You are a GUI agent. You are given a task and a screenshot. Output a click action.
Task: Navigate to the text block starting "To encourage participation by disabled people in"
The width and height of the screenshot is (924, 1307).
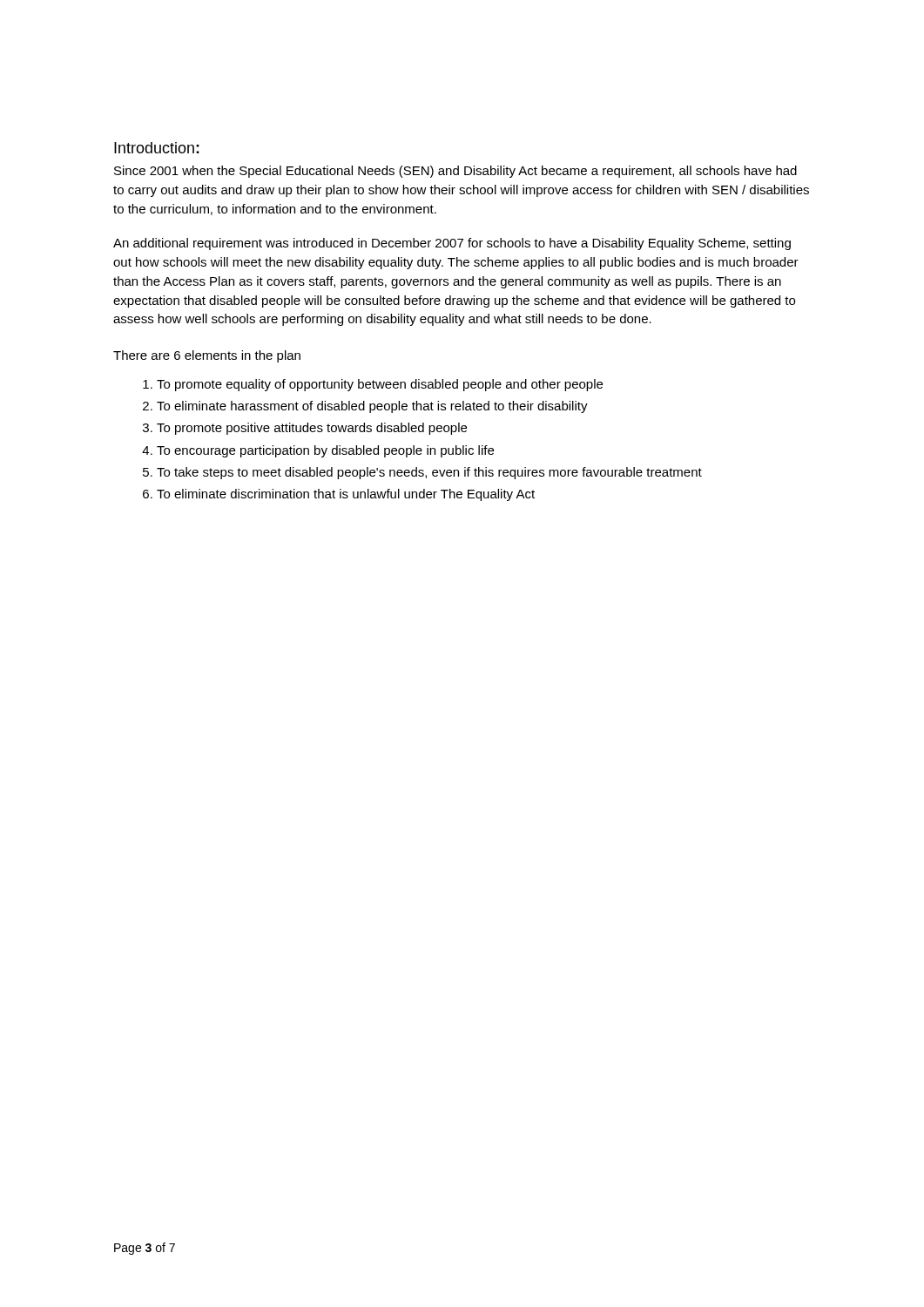[326, 450]
